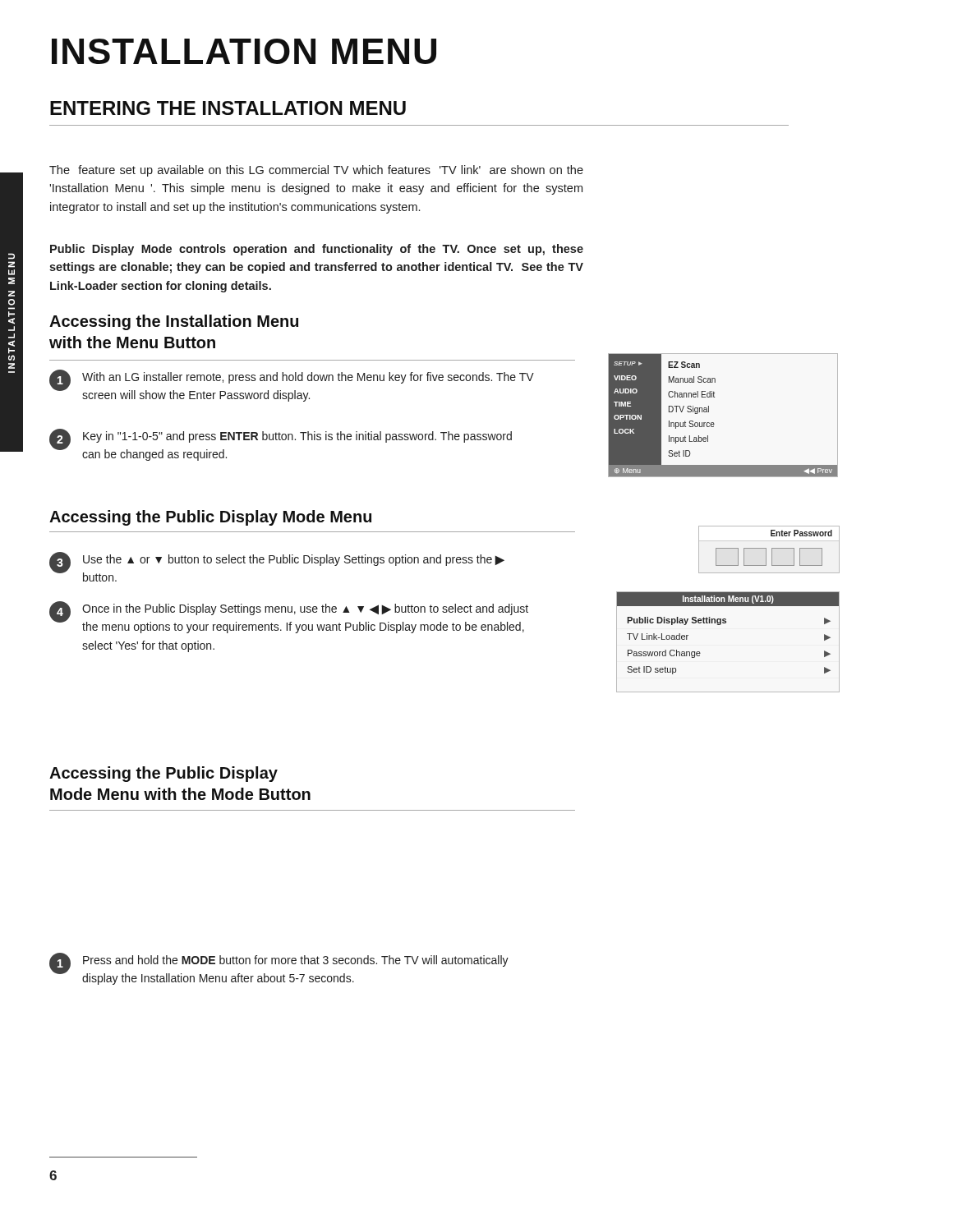
Task: Find the text block that says "The feature set up available on"
Action: click(x=316, y=188)
